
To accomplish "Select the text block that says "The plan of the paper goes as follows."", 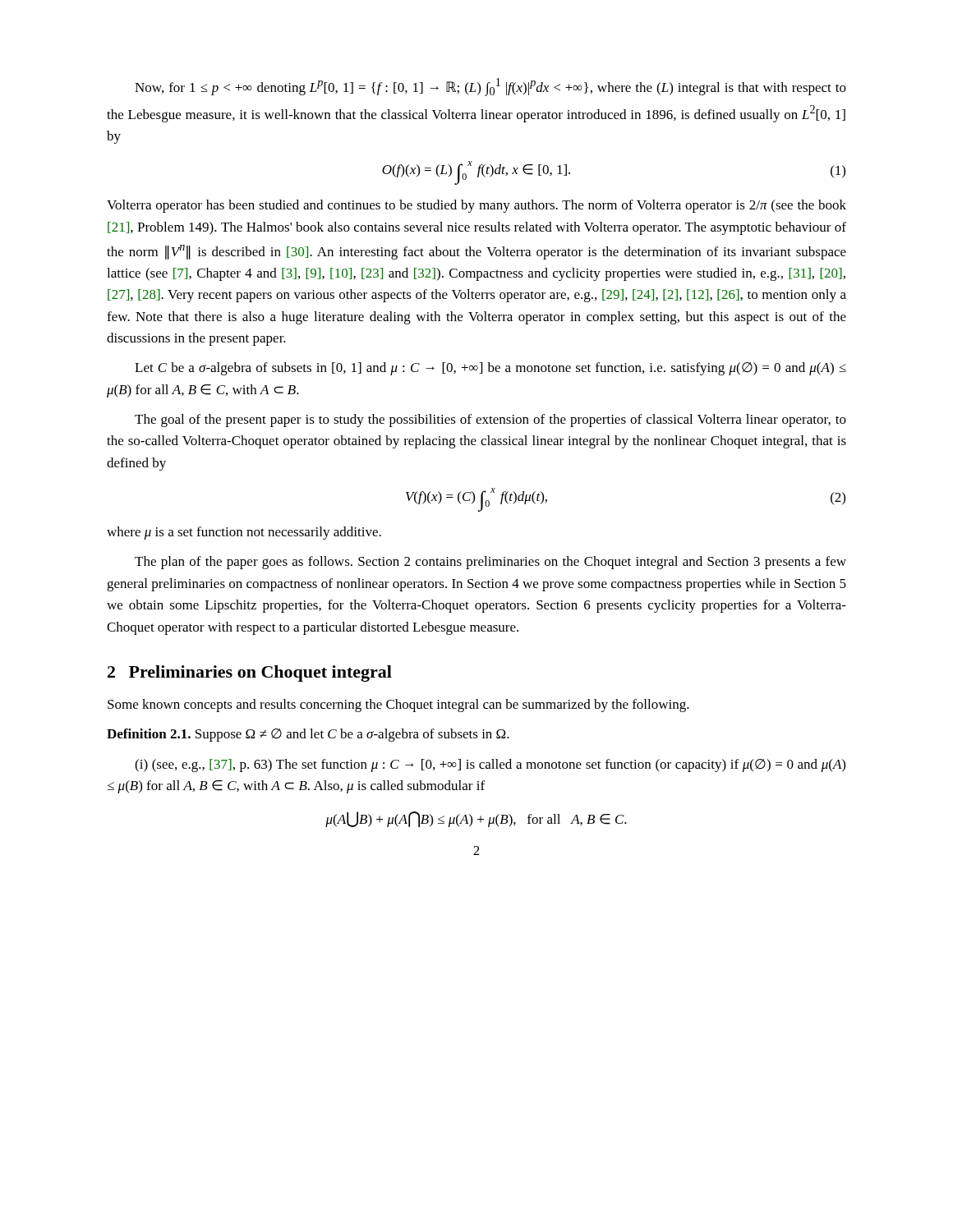I will coord(476,595).
